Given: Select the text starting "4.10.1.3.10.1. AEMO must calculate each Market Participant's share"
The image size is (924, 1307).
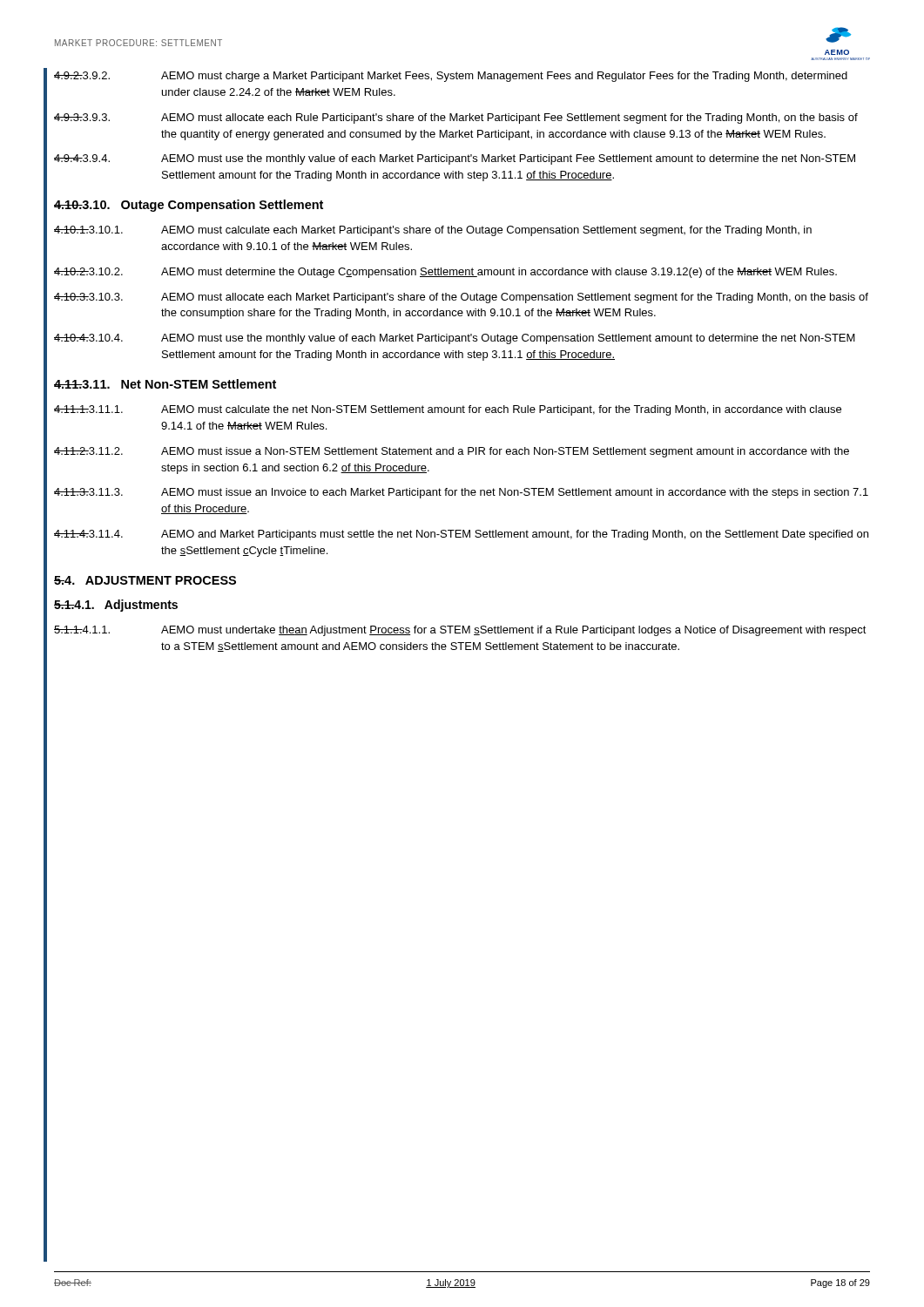Looking at the screenshot, I should (x=462, y=239).
